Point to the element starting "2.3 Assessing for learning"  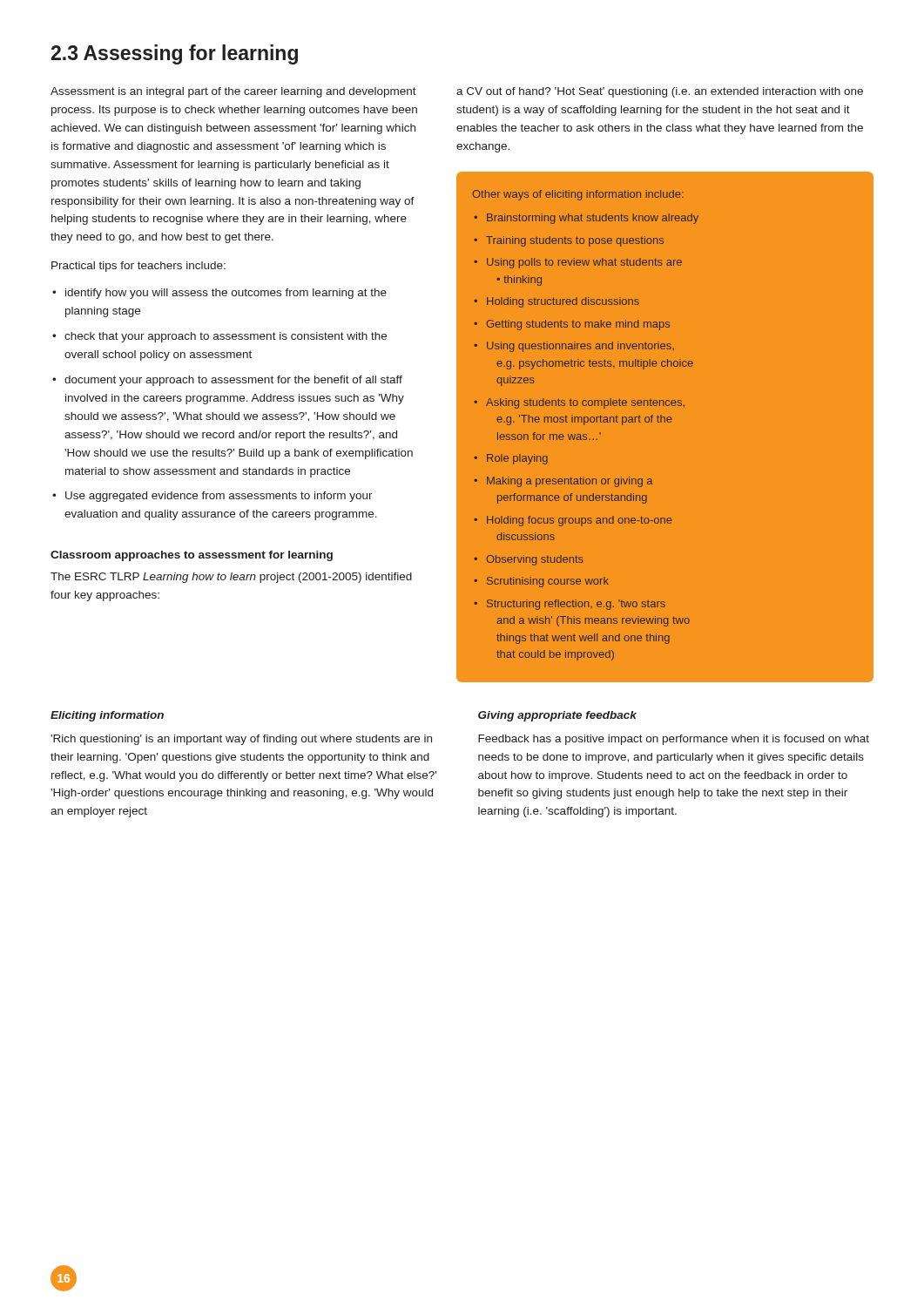[x=175, y=53]
